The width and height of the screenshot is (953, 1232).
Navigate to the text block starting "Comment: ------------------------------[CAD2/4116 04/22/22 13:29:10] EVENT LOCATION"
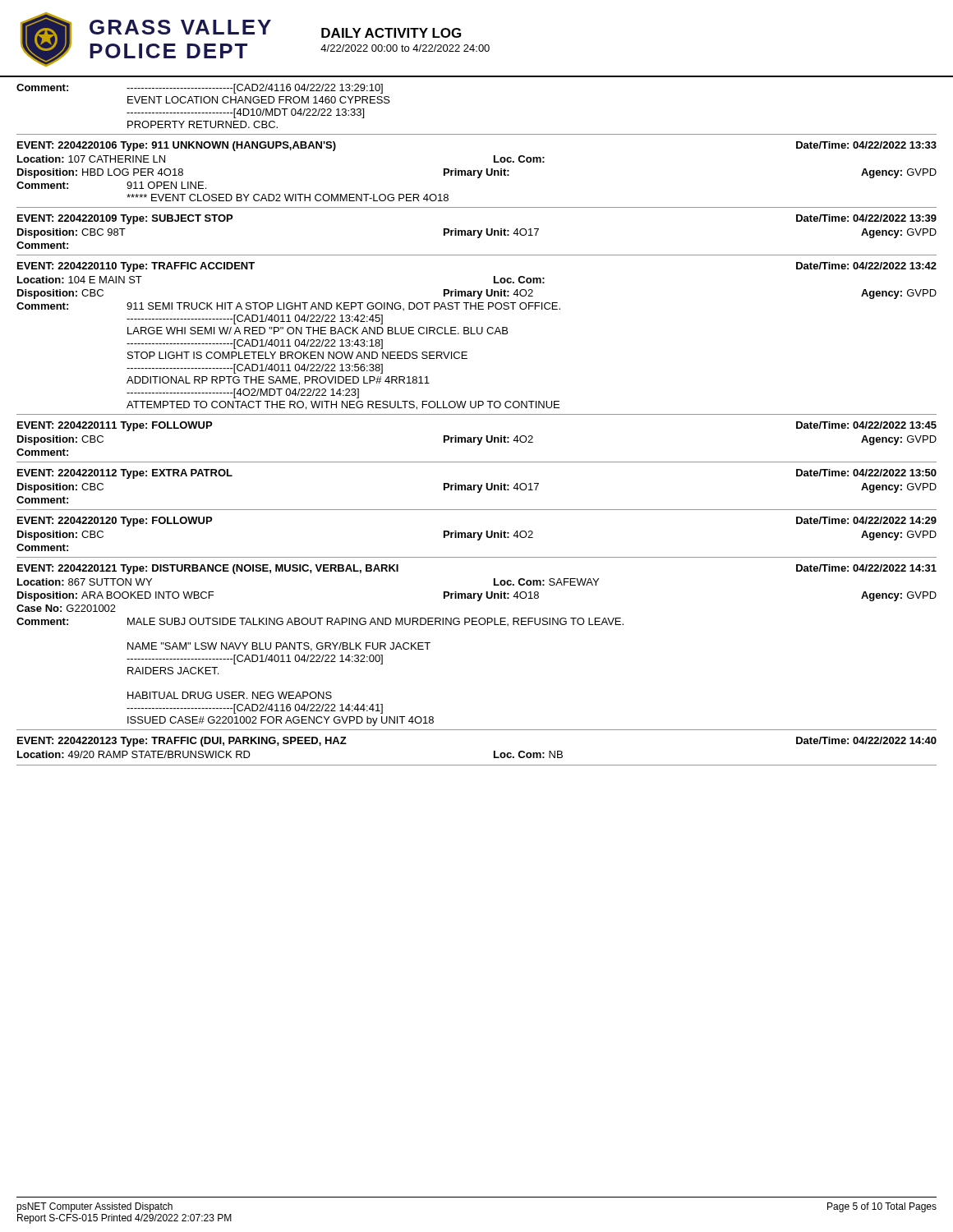click(200, 89)
